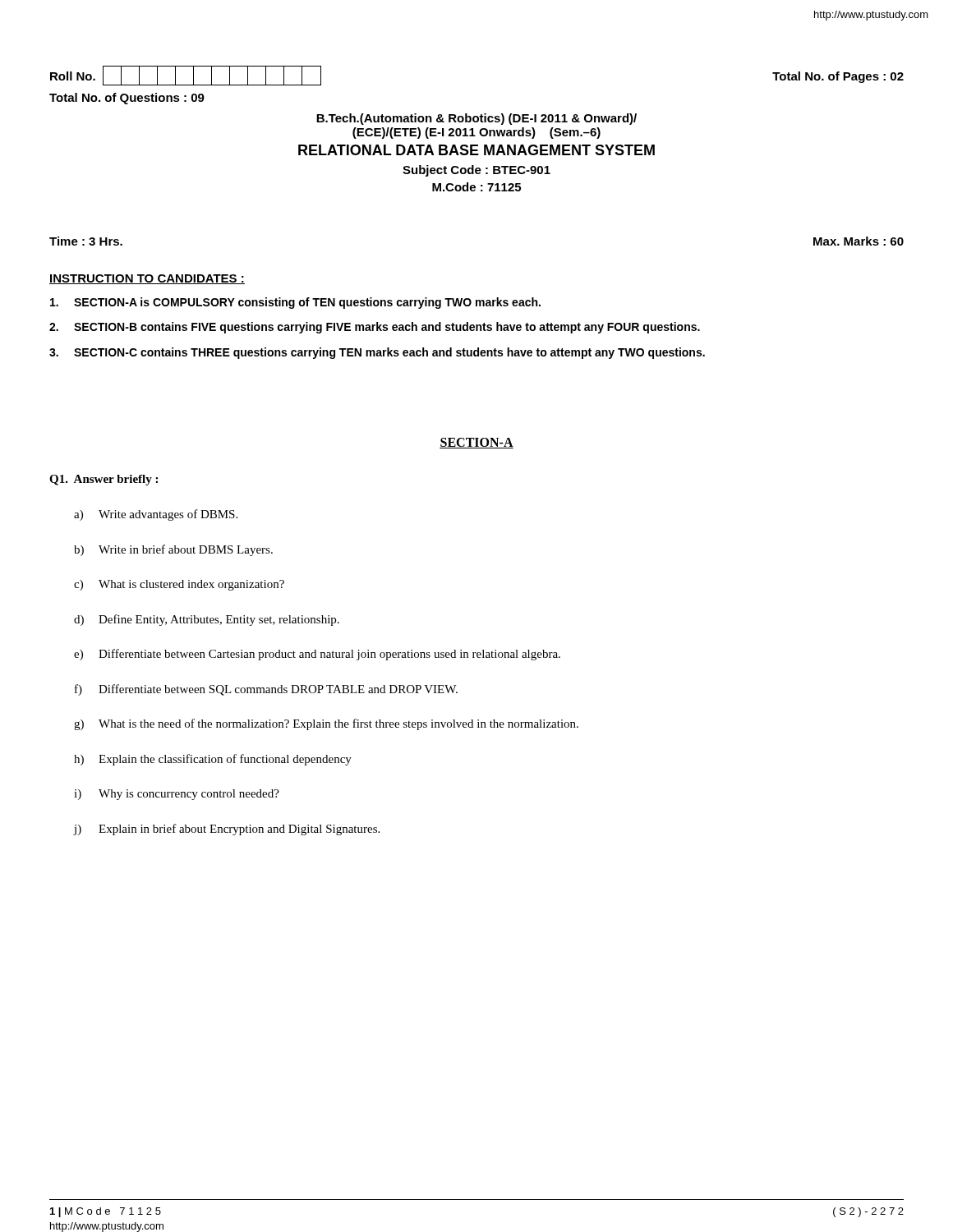Point to the block beginning "j) Explain in brief about Encryption and"
953x1232 pixels.
(227, 829)
